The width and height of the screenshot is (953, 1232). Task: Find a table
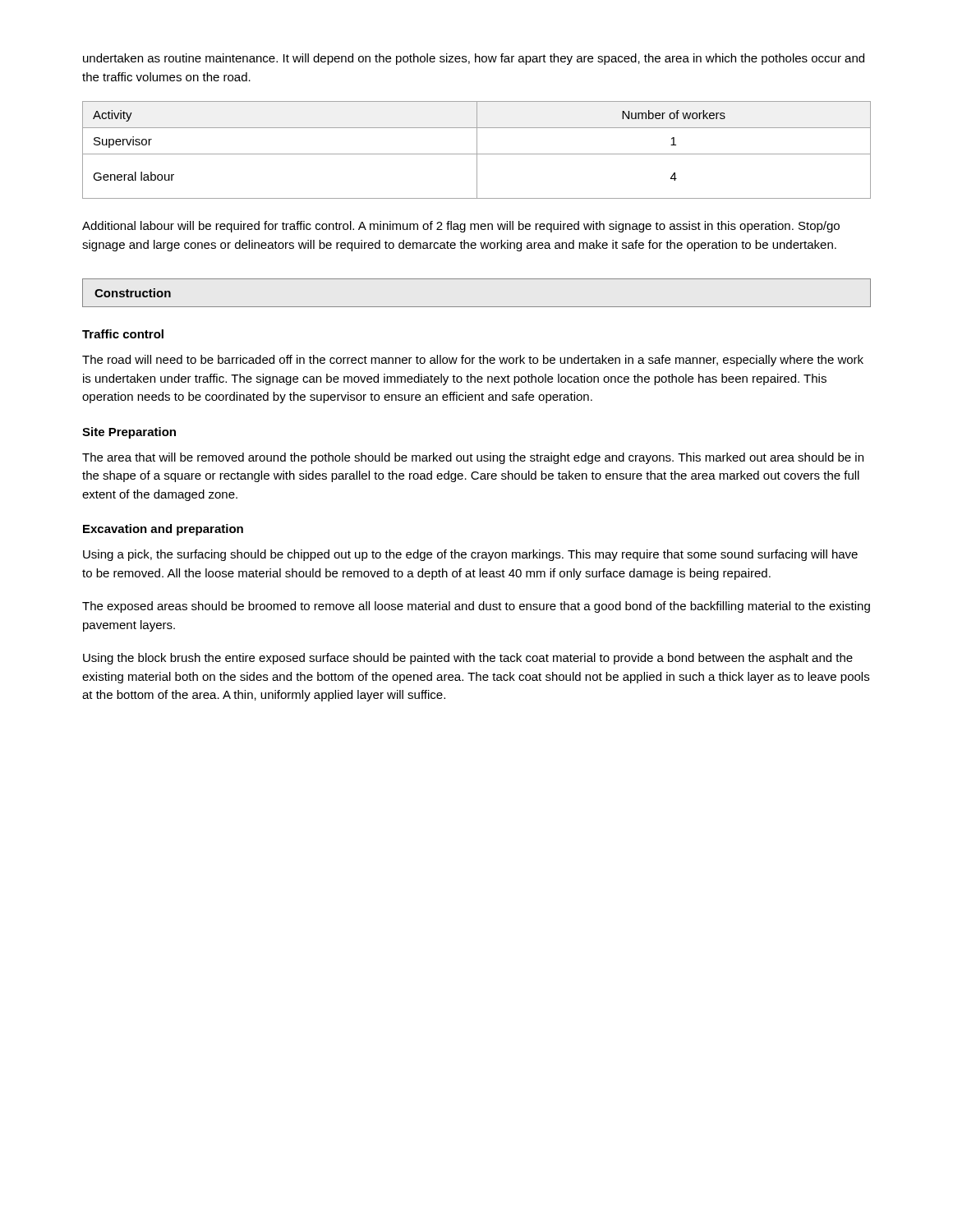coord(476,150)
